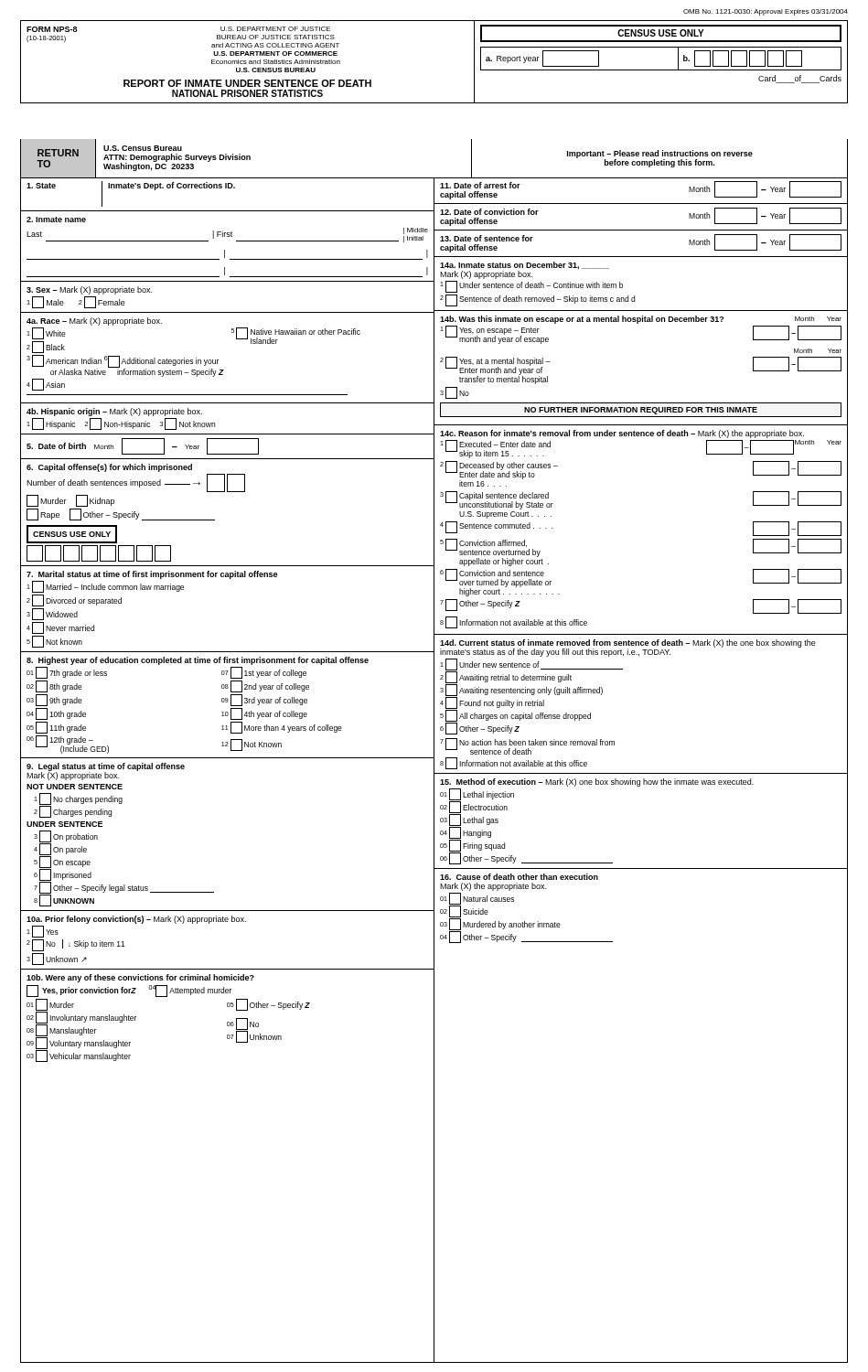Navigate to the region starting "4a. Race – Mark (X)"

pos(227,356)
